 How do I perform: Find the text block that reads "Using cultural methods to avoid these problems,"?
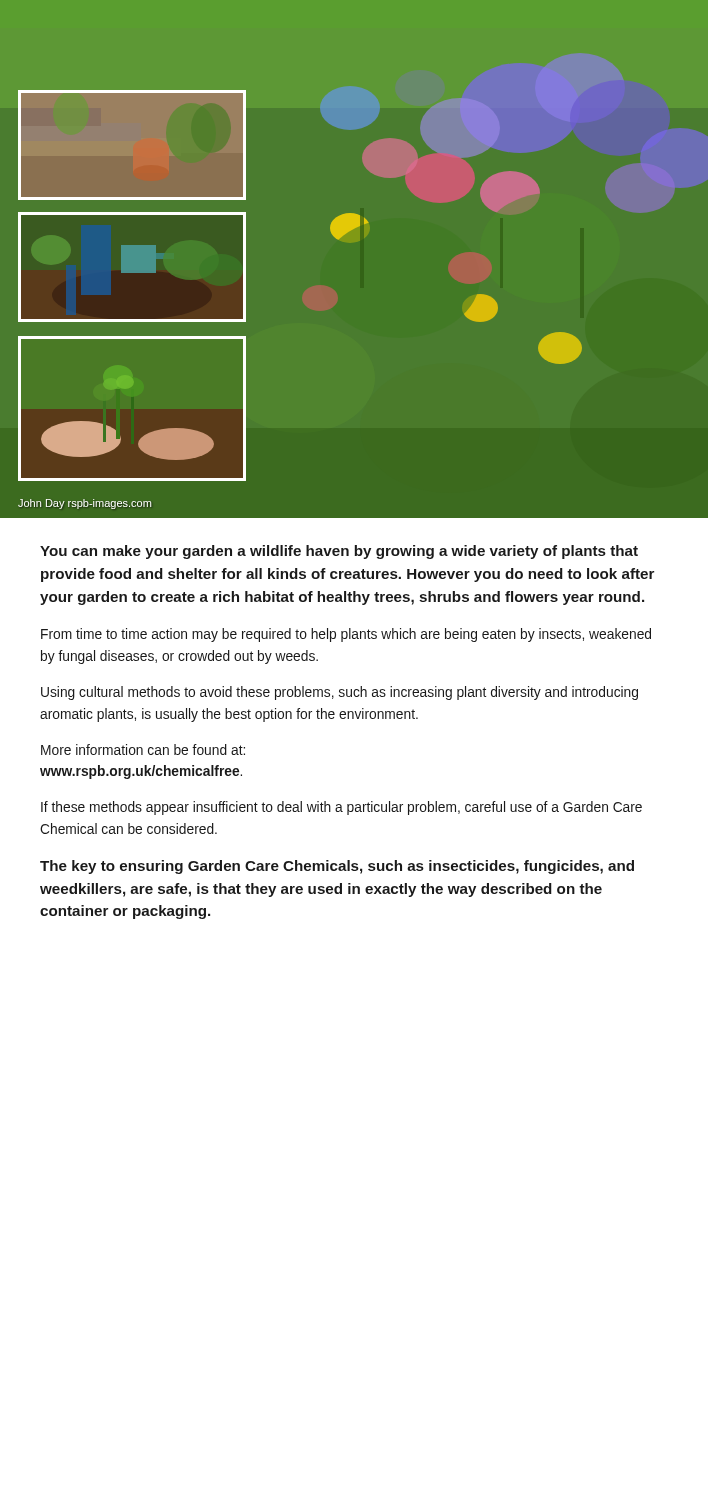click(x=339, y=703)
